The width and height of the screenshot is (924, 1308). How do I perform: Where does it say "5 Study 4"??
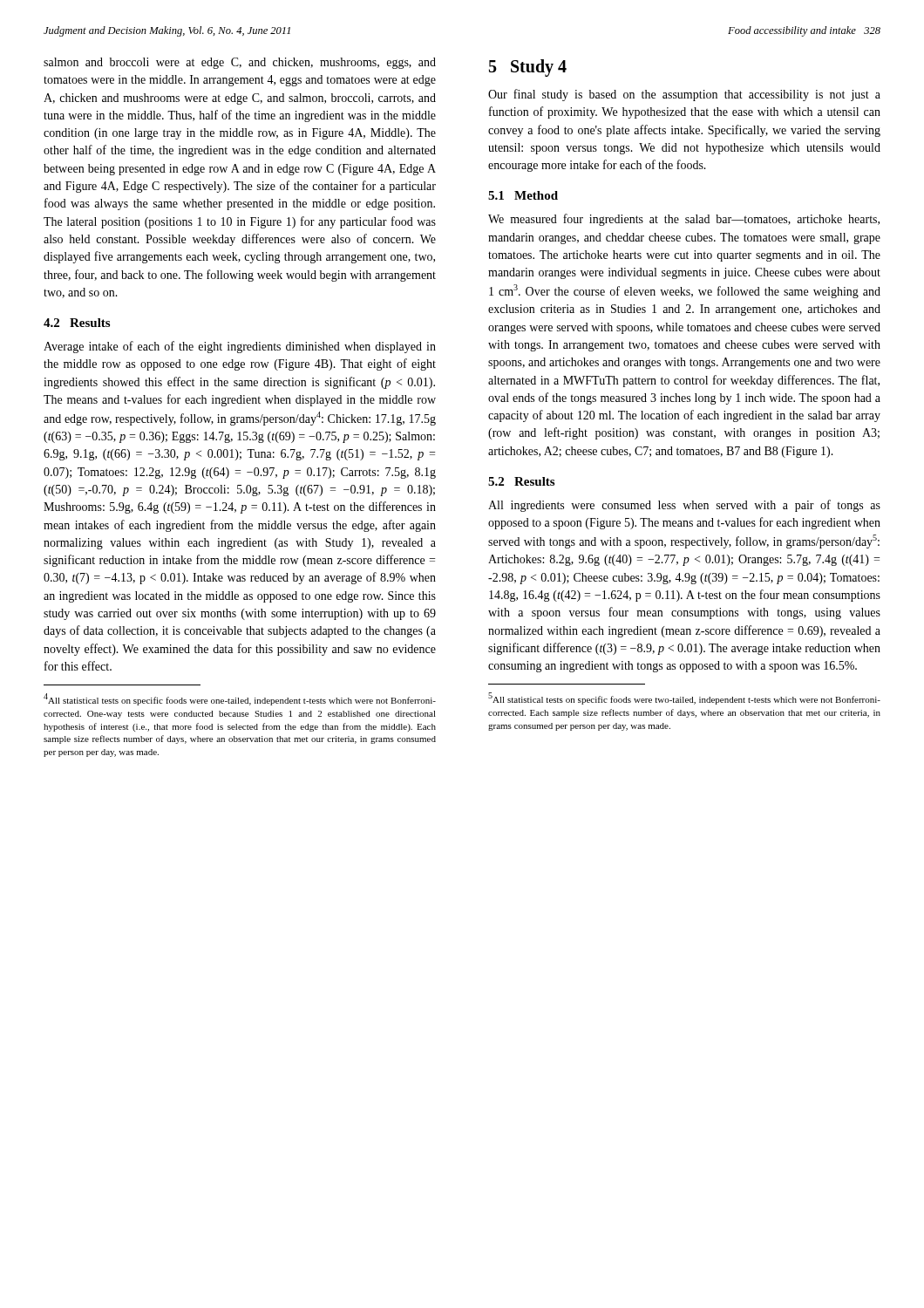pos(528,68)
